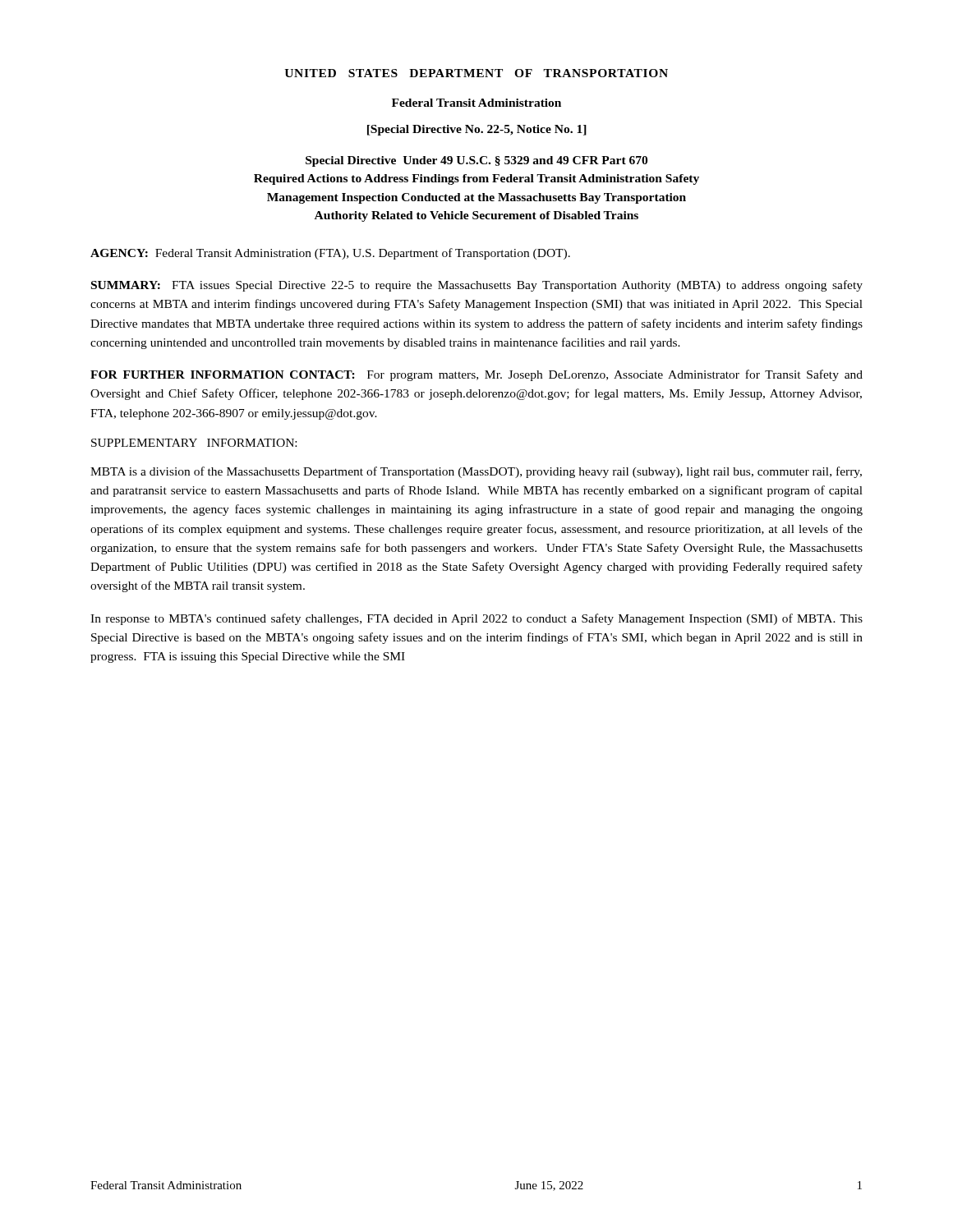Screen dimensions: 1232x953
Task: Find the text block that says "MBTA is a"
Action: click(476, 528)
